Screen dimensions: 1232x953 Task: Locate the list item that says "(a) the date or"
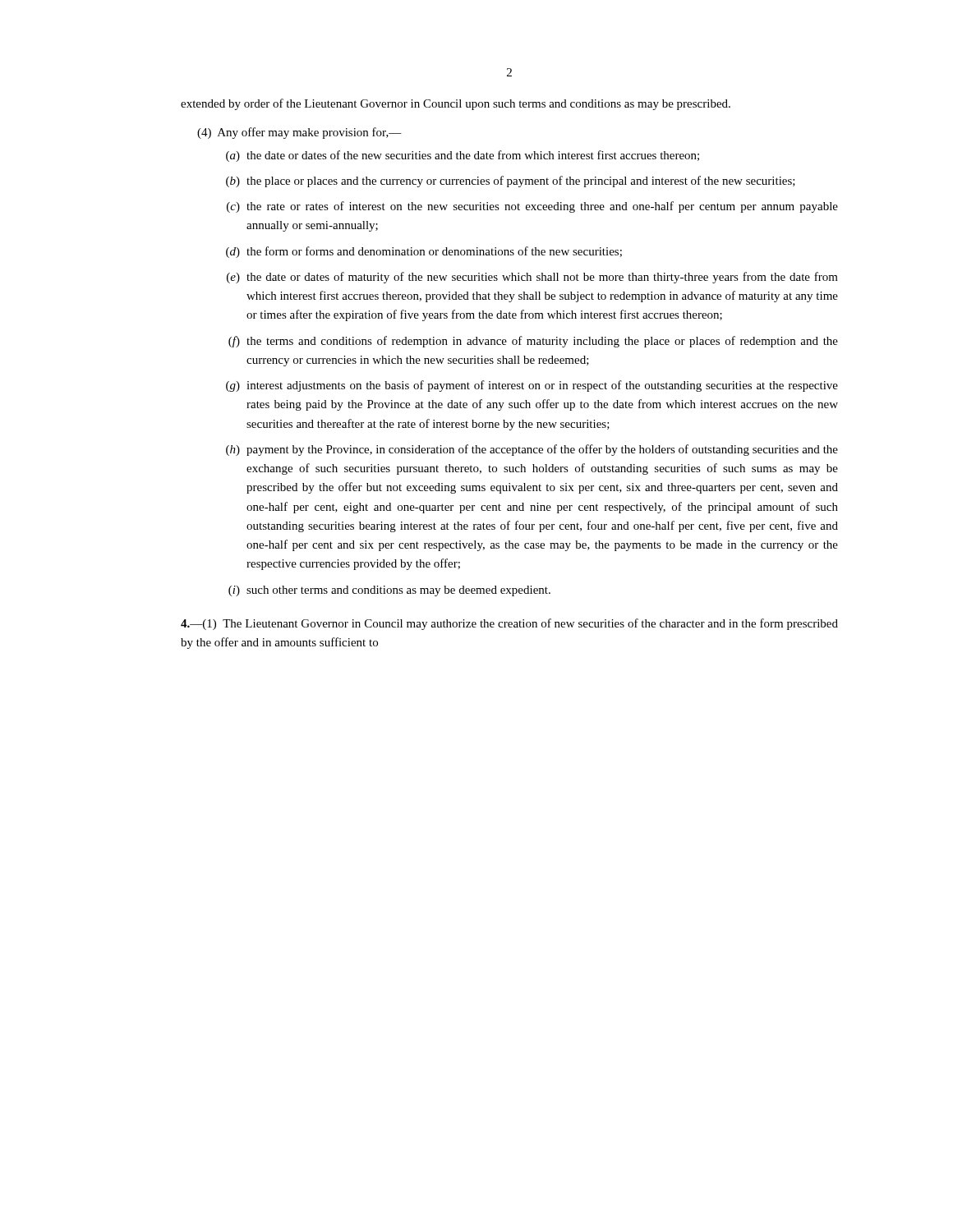tap(518, 155)
